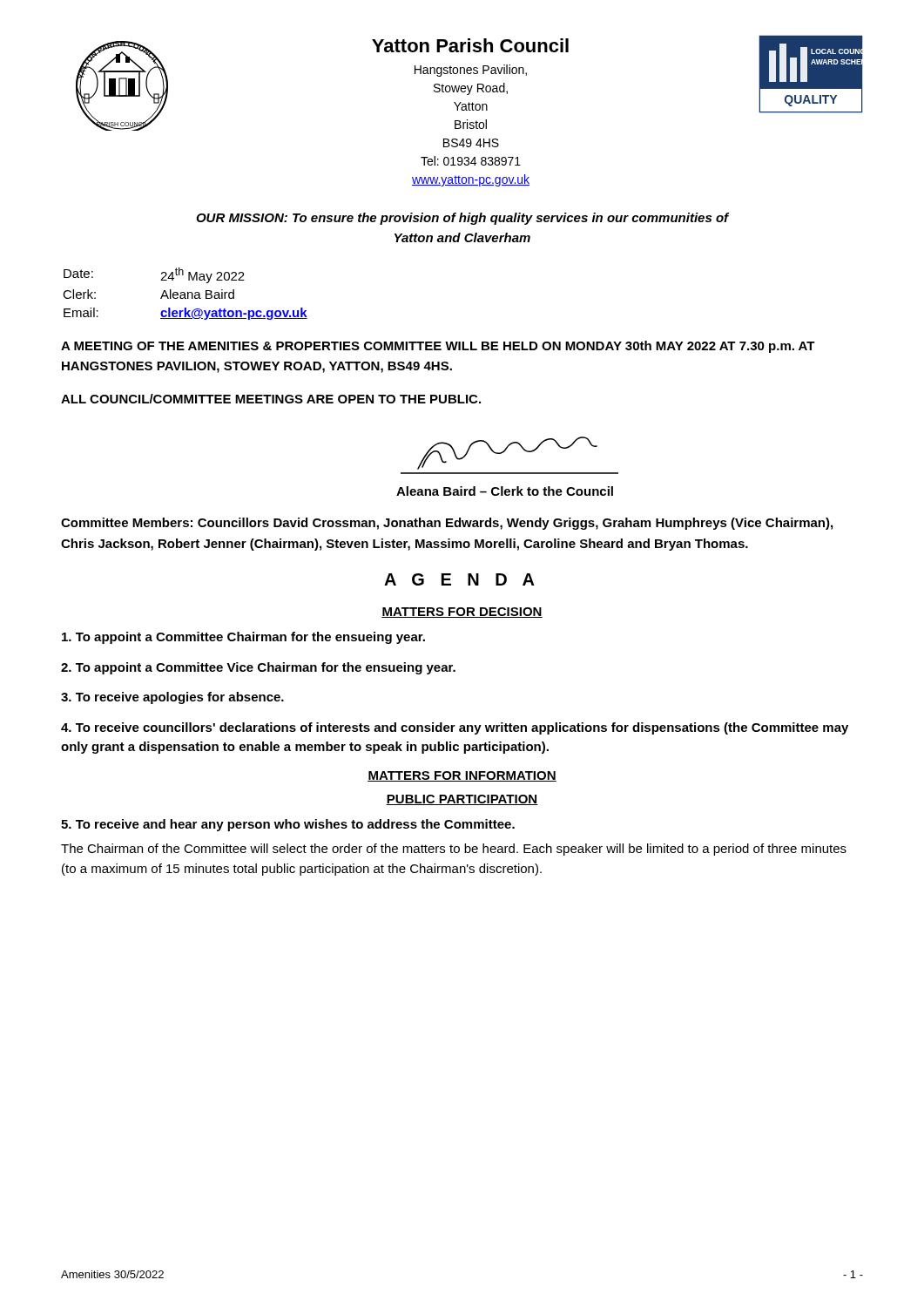Image resolution: width=924 pixels, height=1307 pixels.
Task: Click on the passage starting "MATTERS FOR INFORMATION"
Action: click(462, 775)
